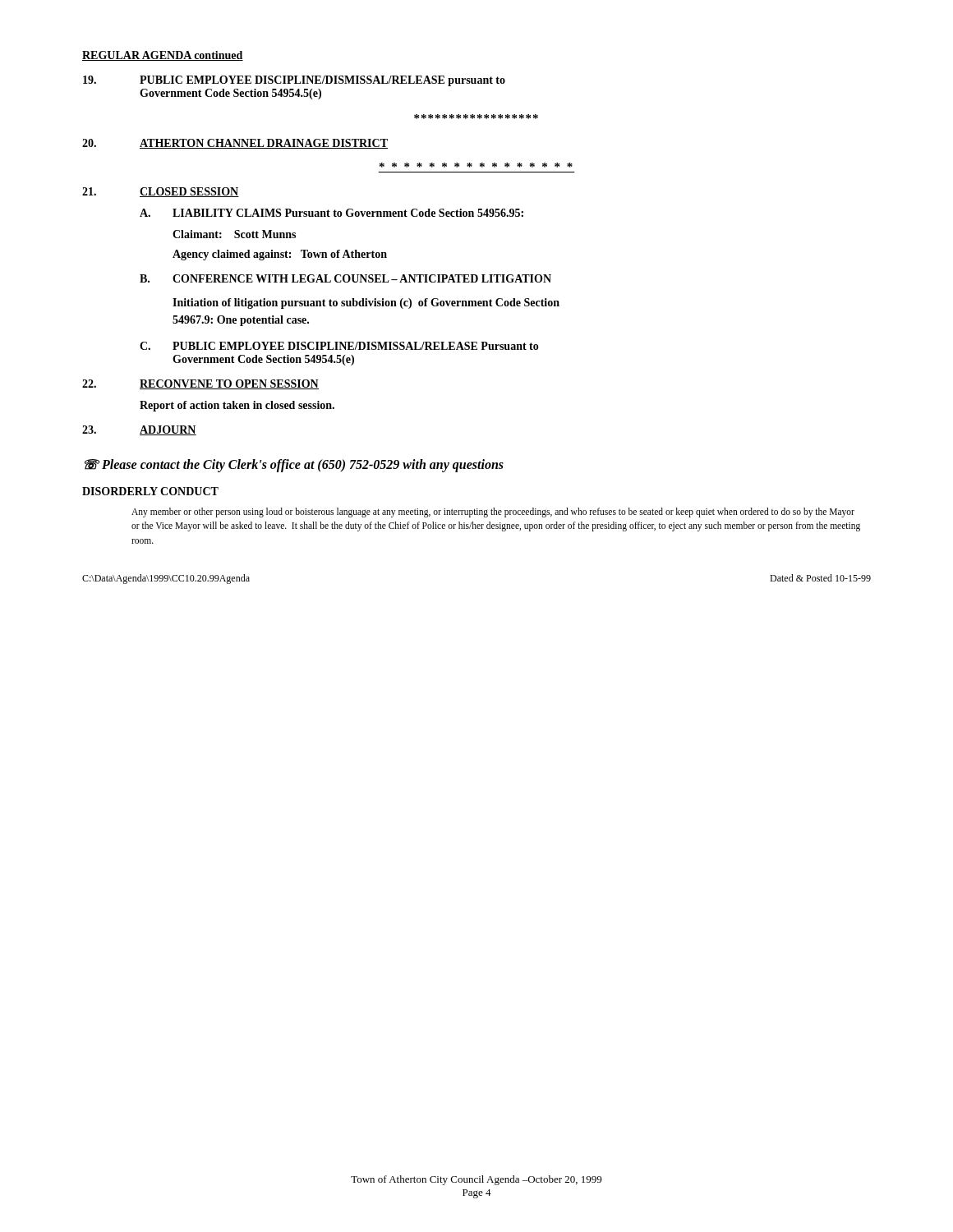Find the block starting "REGULAR AGENDA continued"
Viewport: 953px width, 1232px height.
[x=162, y=55]
